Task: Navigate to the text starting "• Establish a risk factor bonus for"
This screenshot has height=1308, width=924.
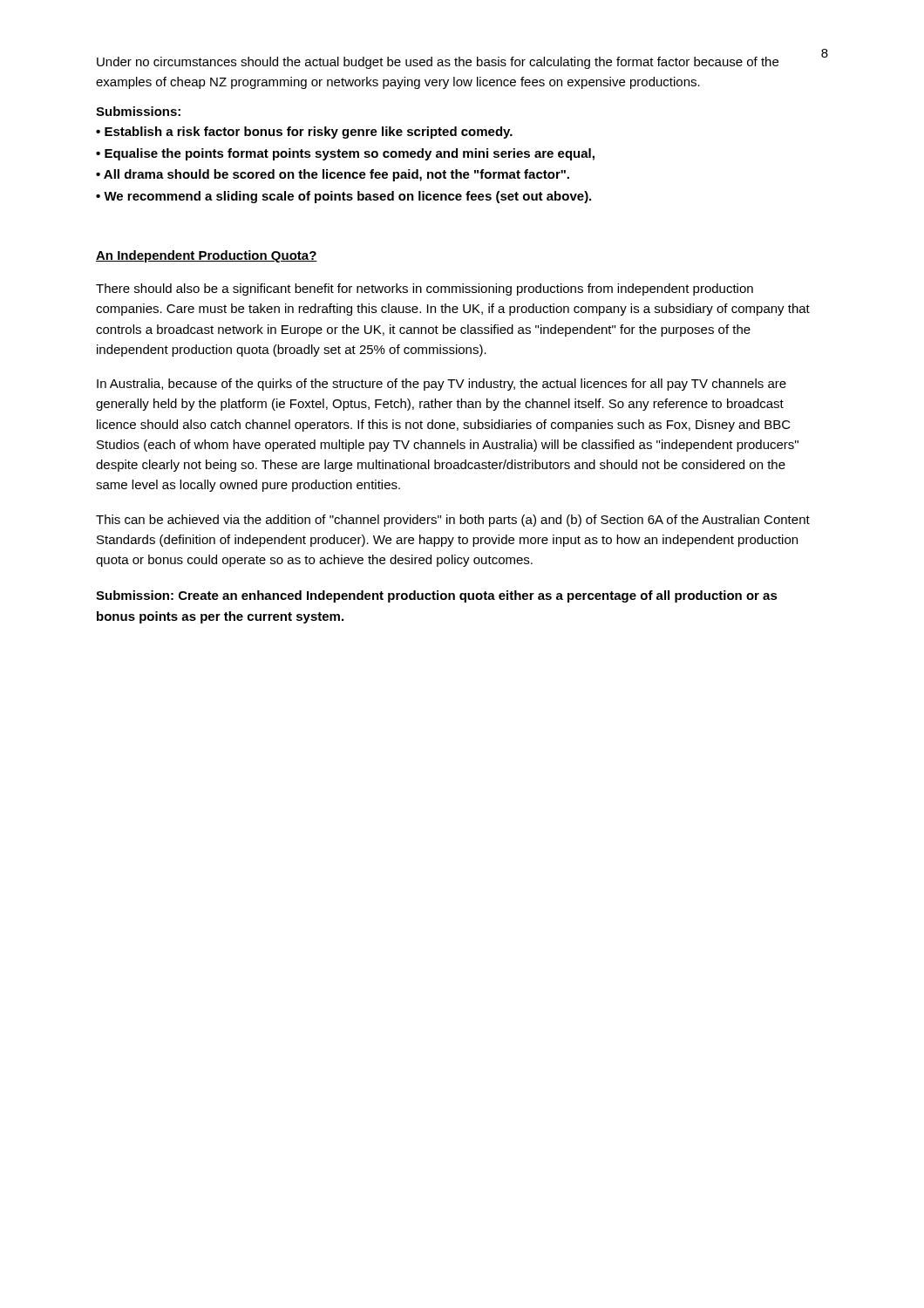Action: [304, 131]
